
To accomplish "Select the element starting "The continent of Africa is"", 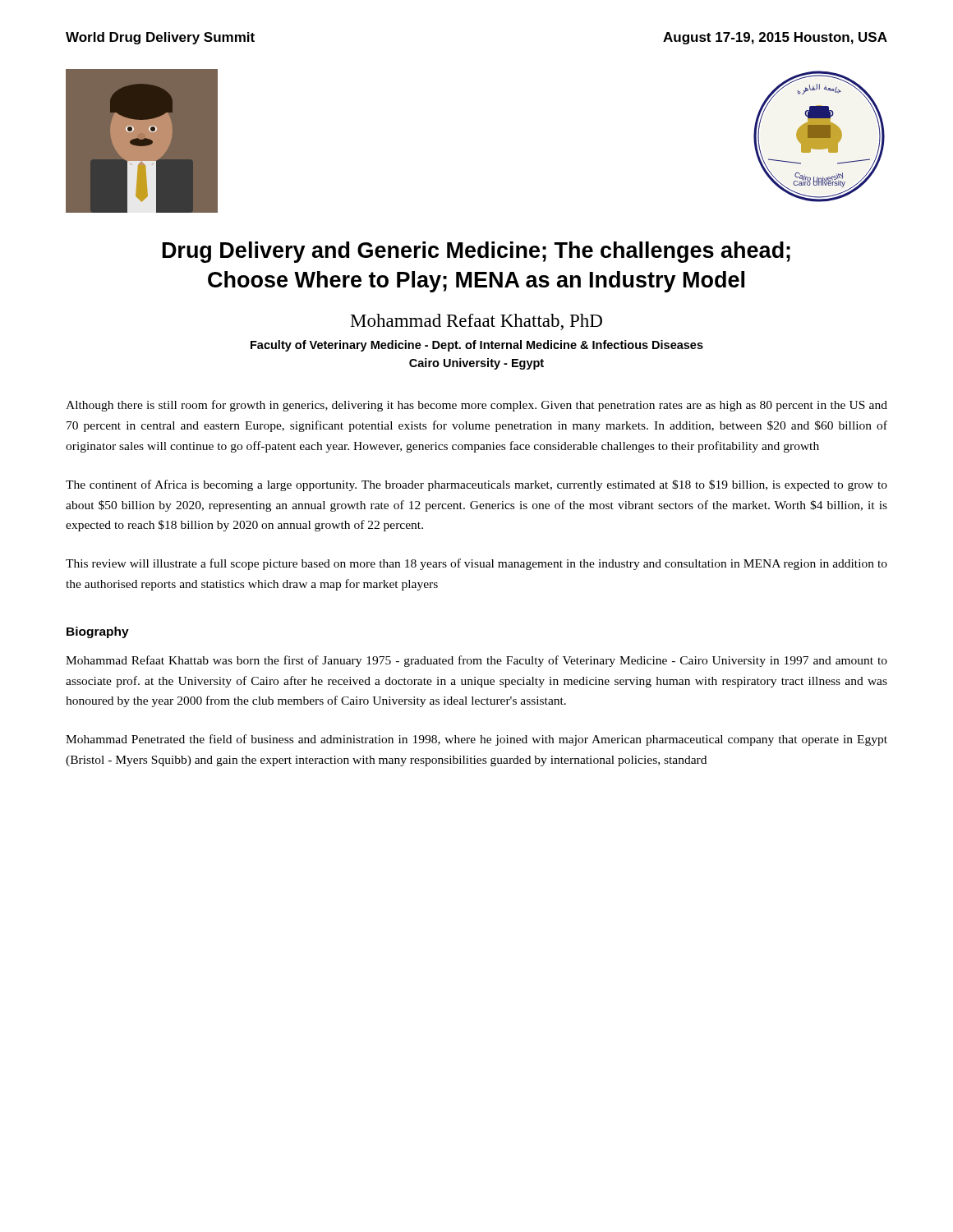I will [x=476, y=504].
